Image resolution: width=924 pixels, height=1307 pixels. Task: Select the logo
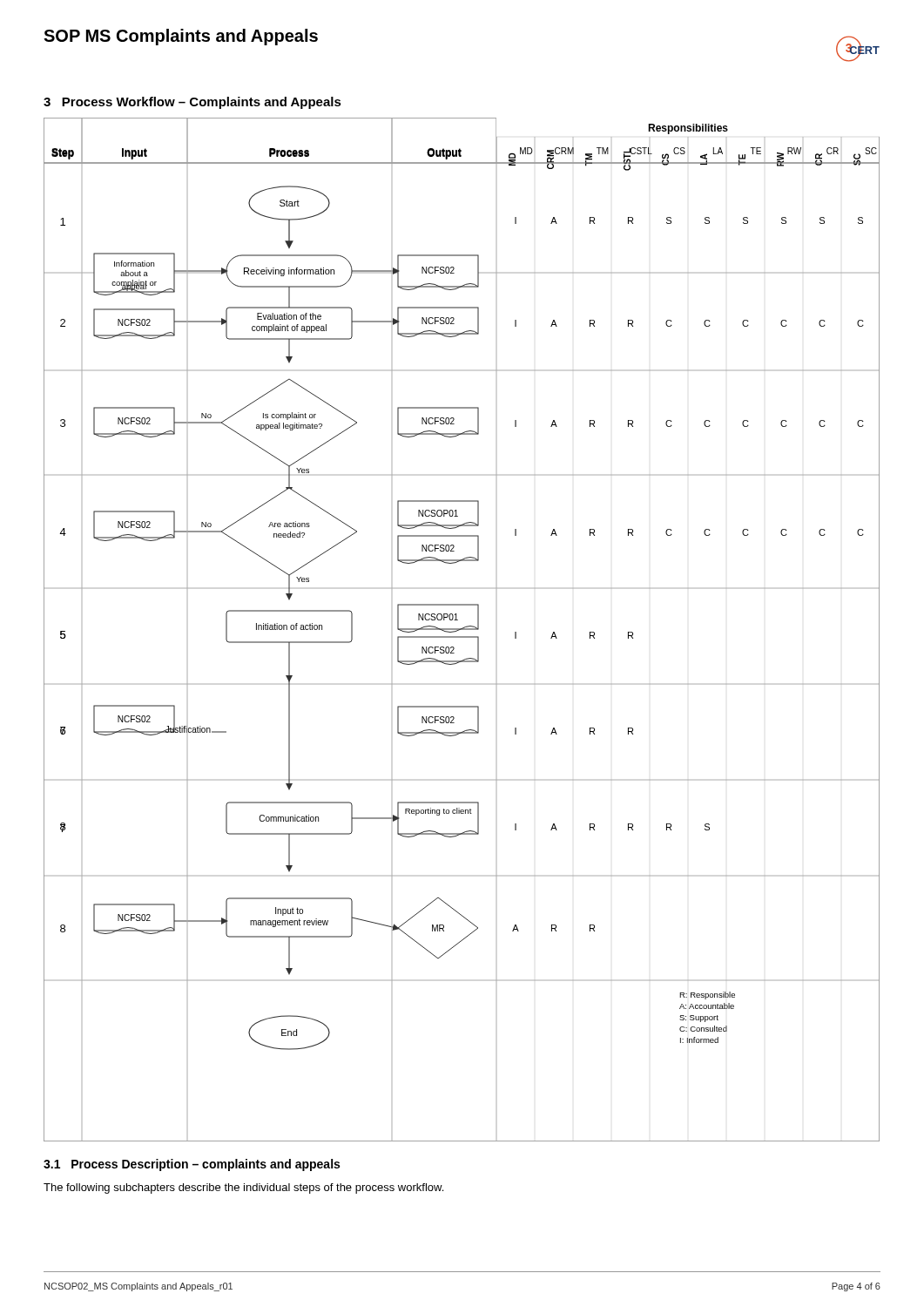[x=858, y=50]
